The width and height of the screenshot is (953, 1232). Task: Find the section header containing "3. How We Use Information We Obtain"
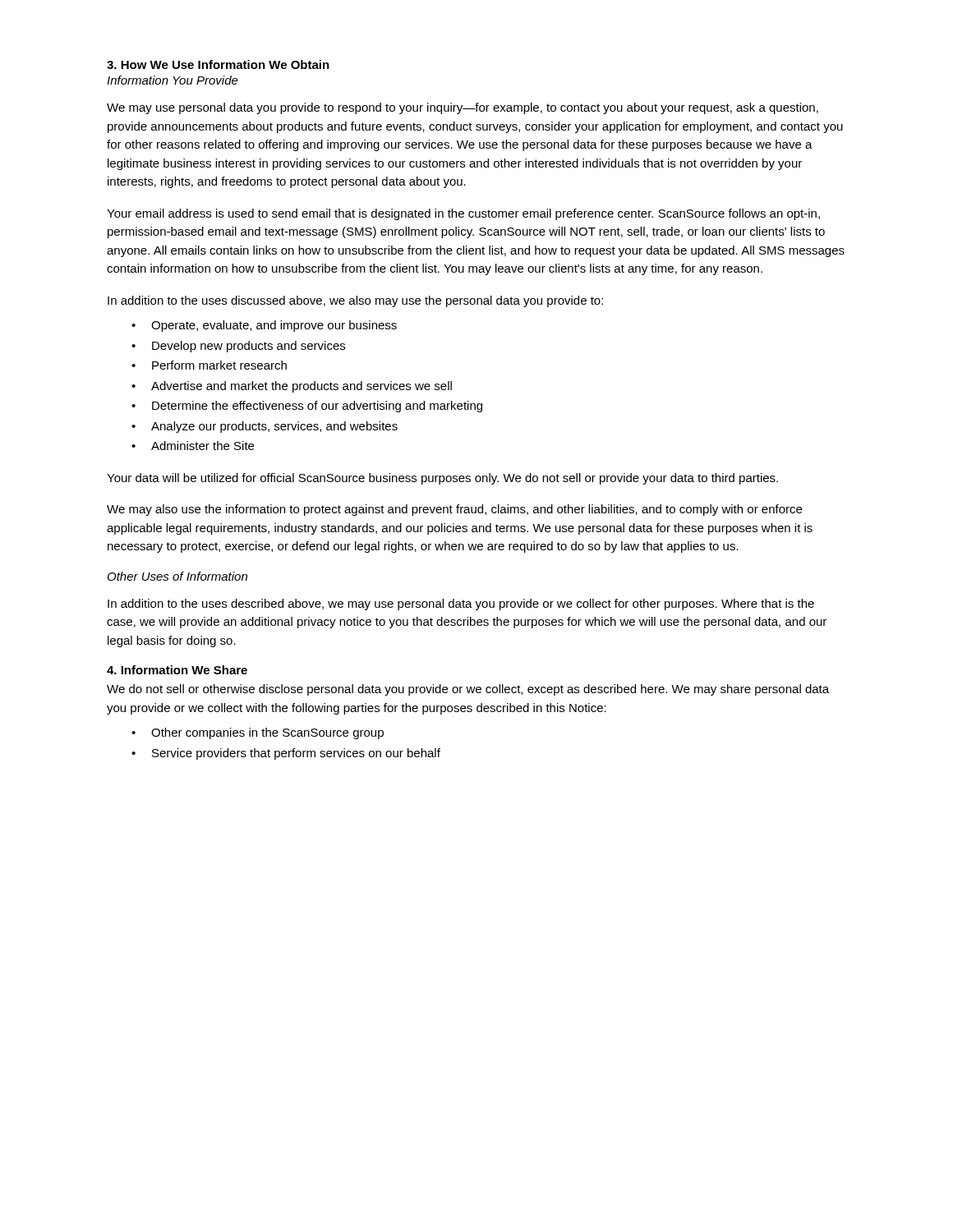(218, 64)
